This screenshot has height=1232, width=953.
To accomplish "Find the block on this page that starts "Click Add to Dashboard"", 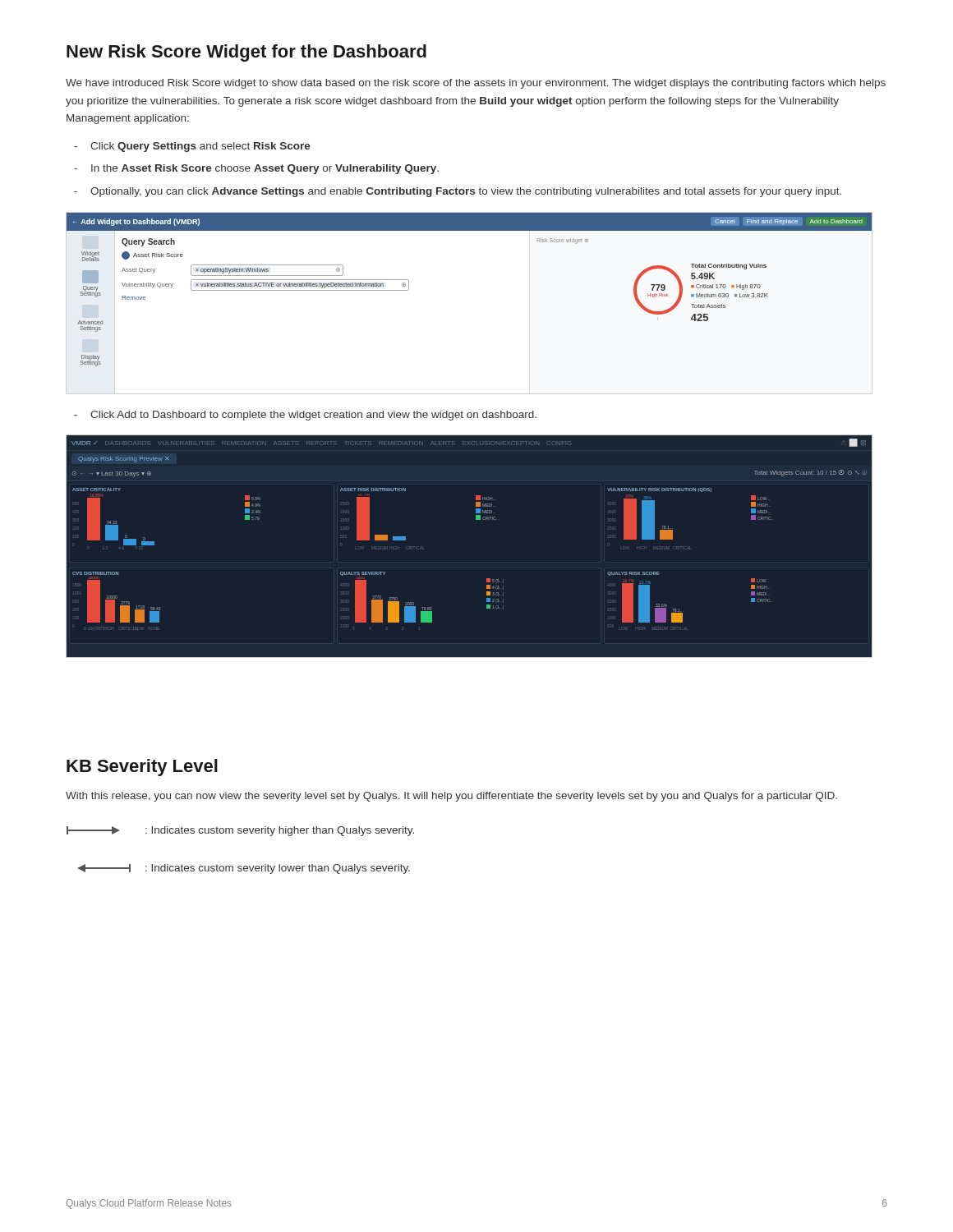I will (x=314, y=414).
